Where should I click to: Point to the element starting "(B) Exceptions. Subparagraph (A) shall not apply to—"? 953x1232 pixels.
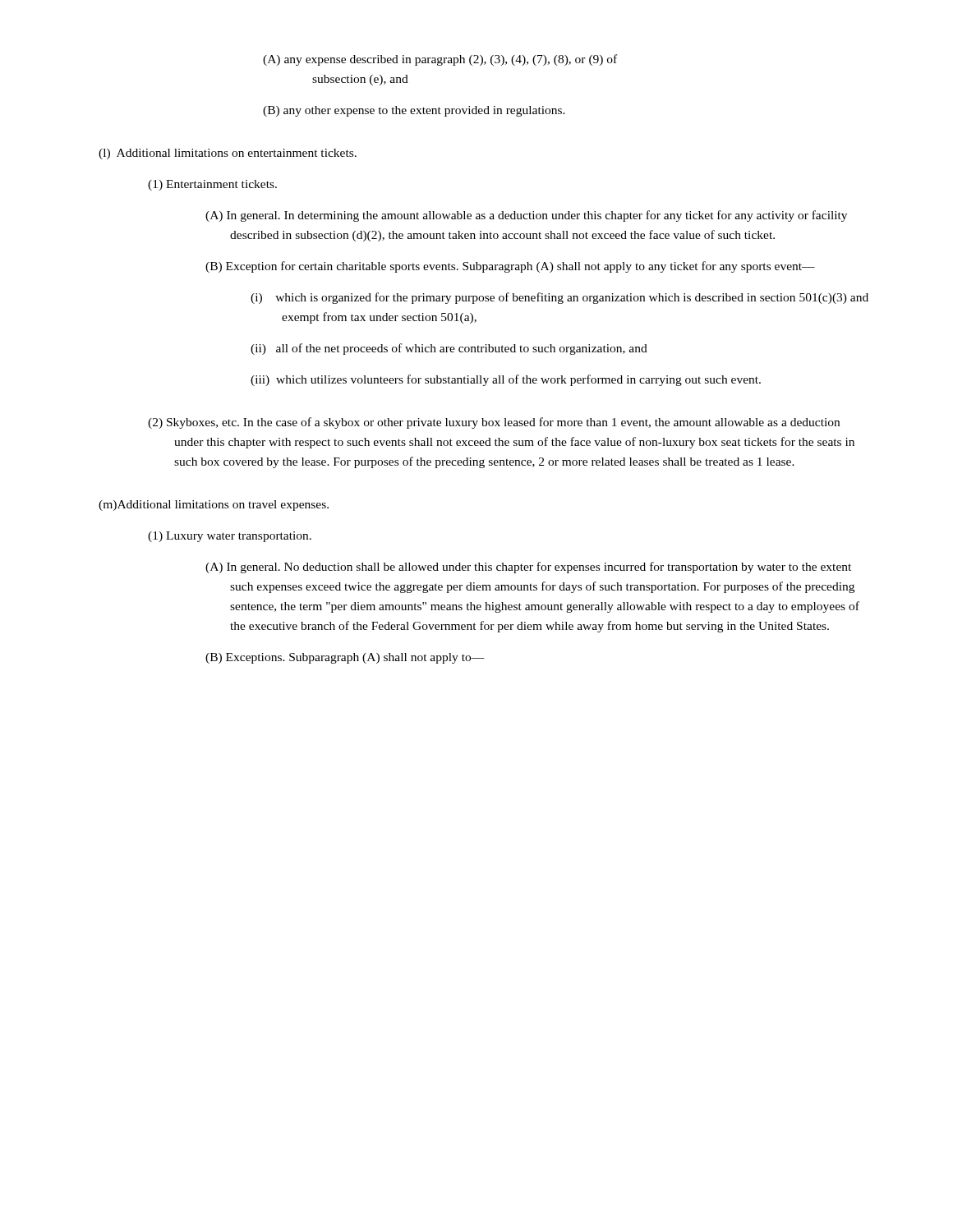(x=345, y=657)
